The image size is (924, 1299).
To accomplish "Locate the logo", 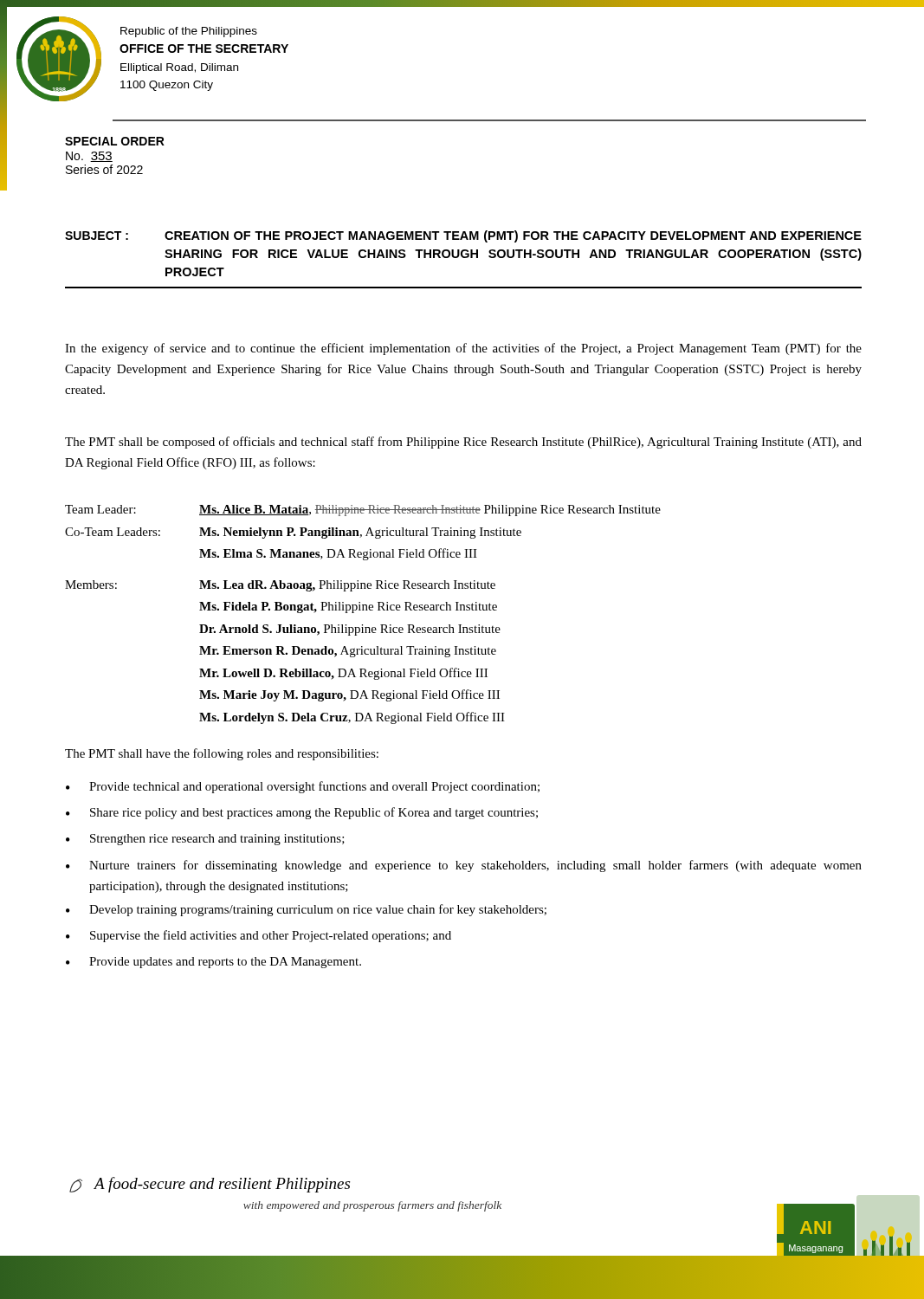I will click(x=848, y=1245).
